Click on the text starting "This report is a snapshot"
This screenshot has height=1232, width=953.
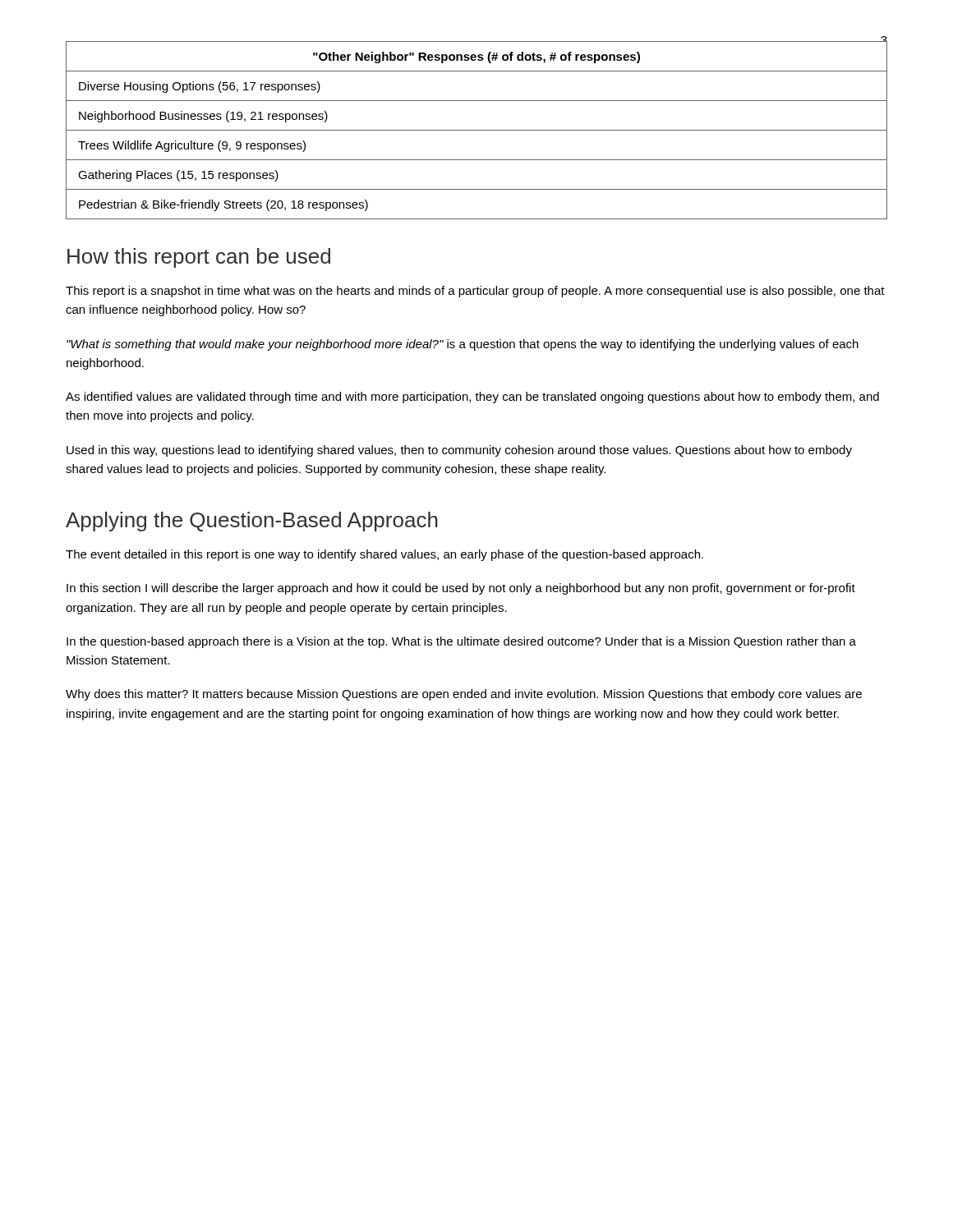(x=475, y=300)
